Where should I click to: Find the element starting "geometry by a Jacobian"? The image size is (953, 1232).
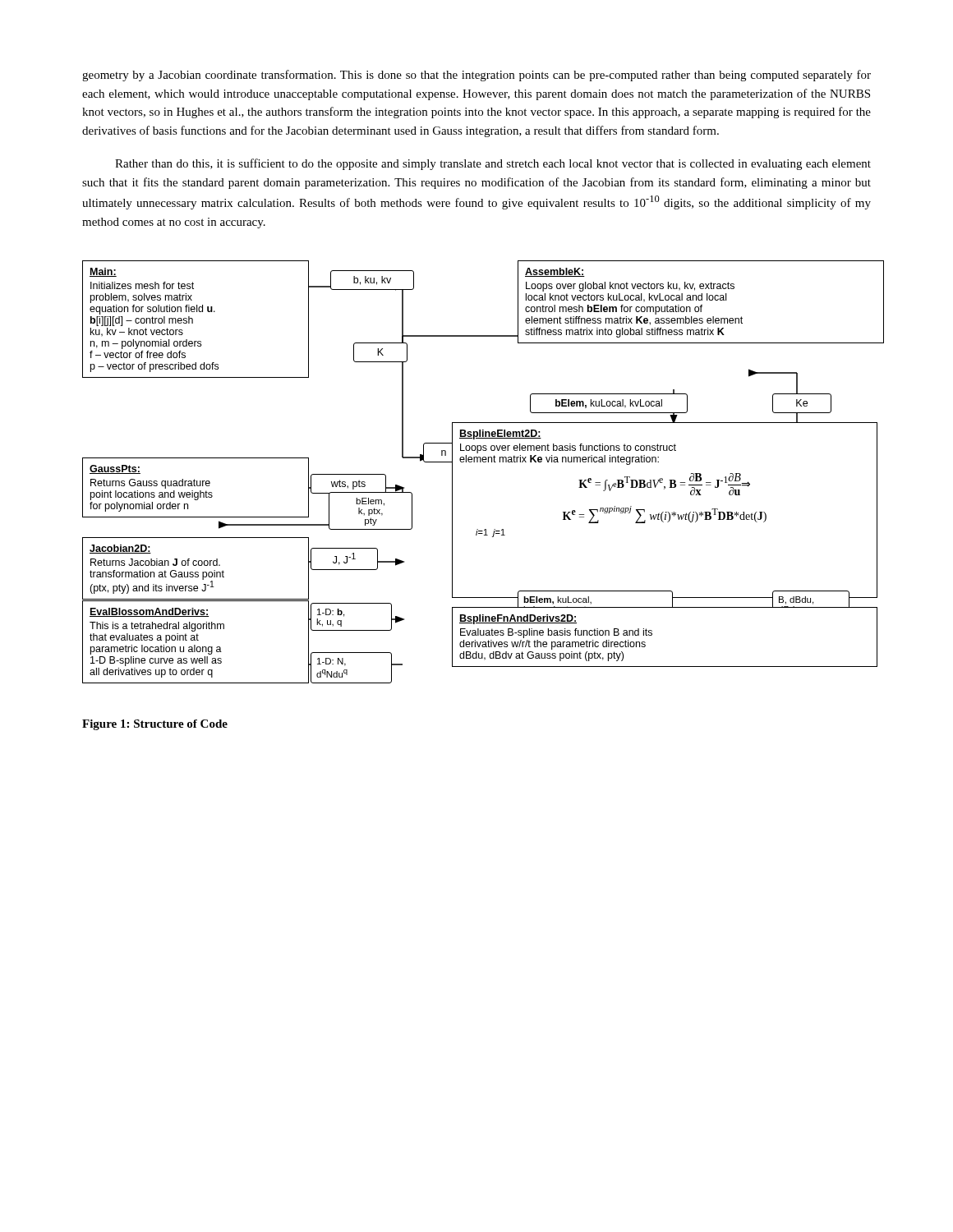476,102
